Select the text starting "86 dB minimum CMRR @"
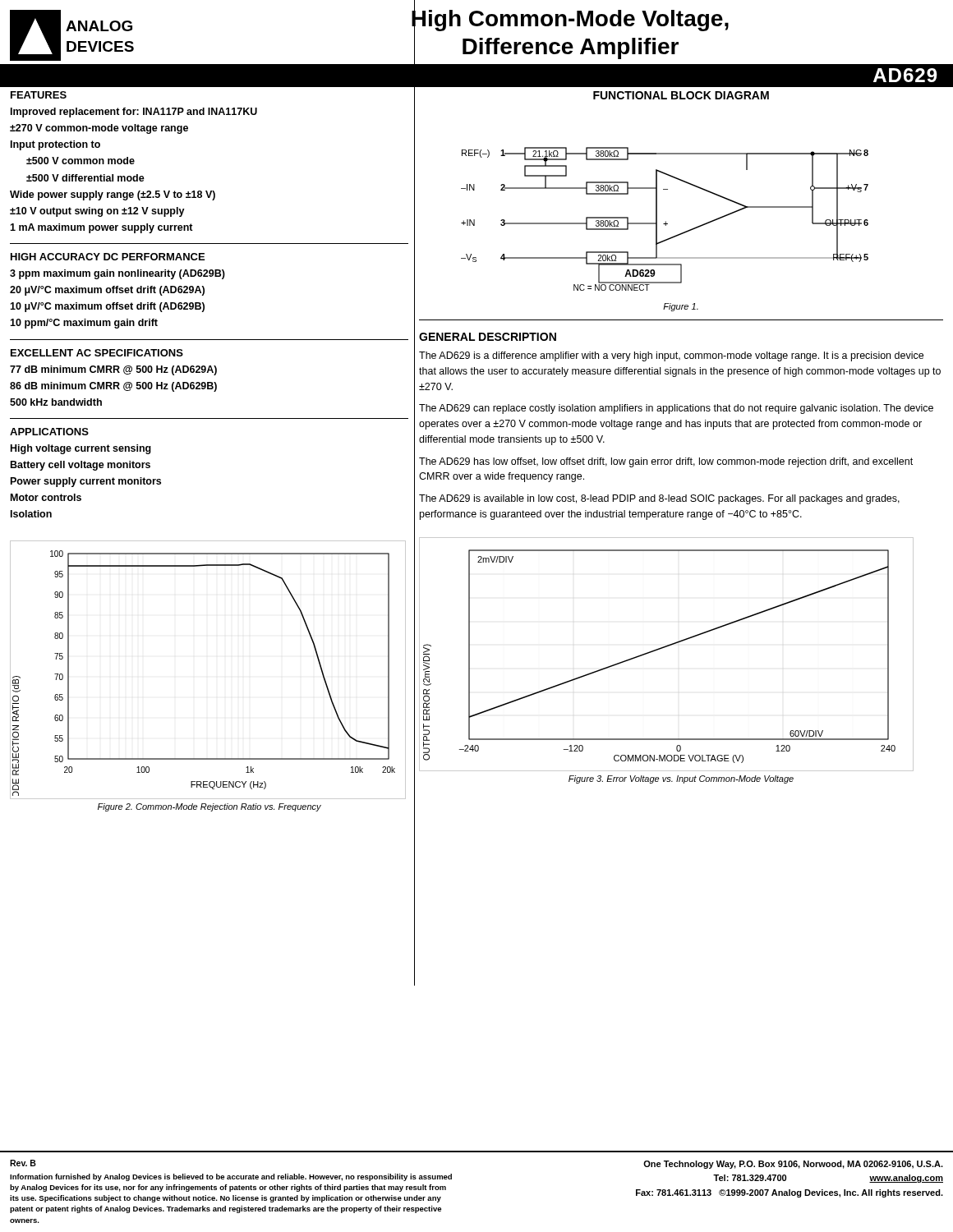 114,386
